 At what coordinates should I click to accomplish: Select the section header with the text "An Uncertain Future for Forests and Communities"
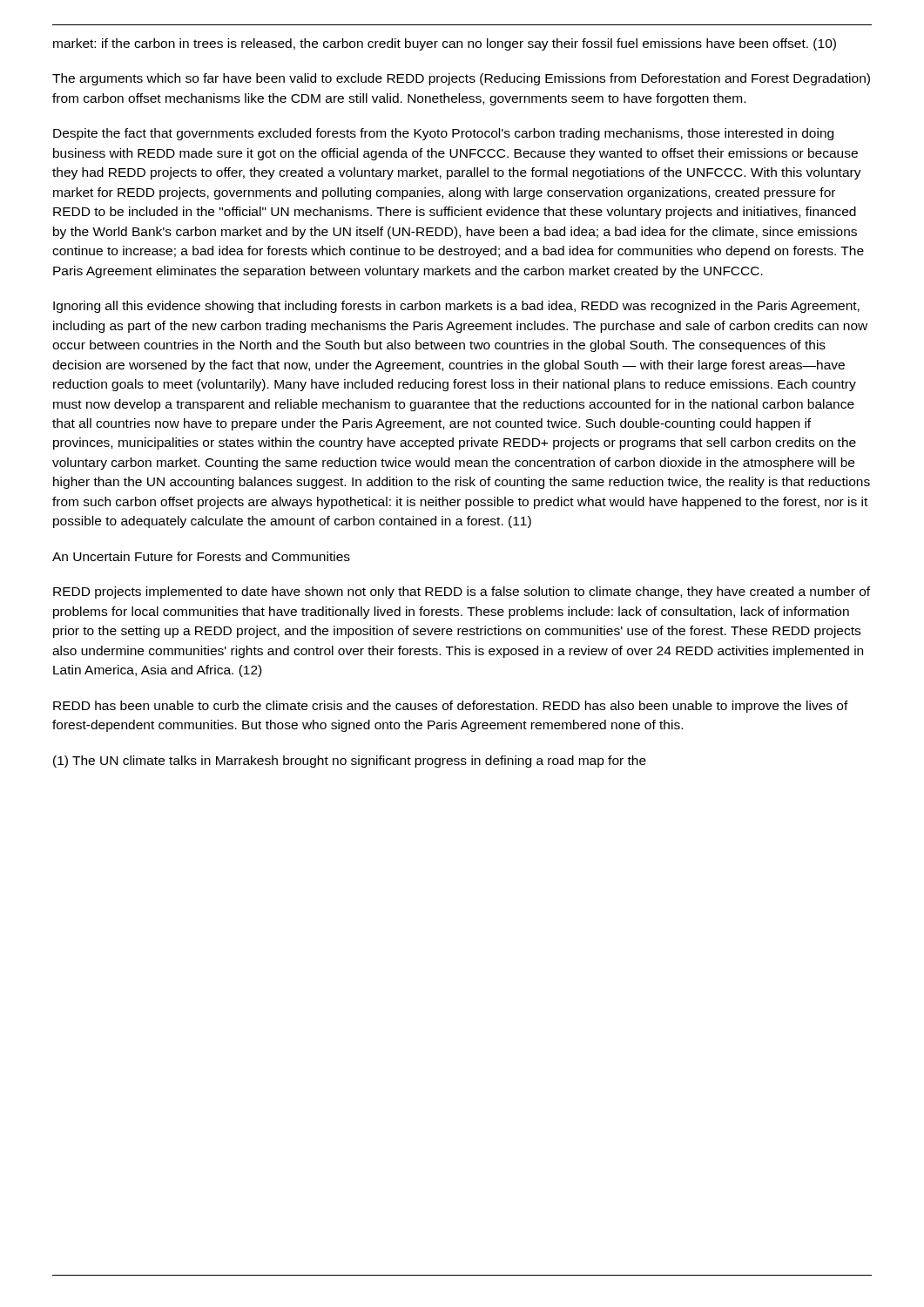(x=201, y=556)
